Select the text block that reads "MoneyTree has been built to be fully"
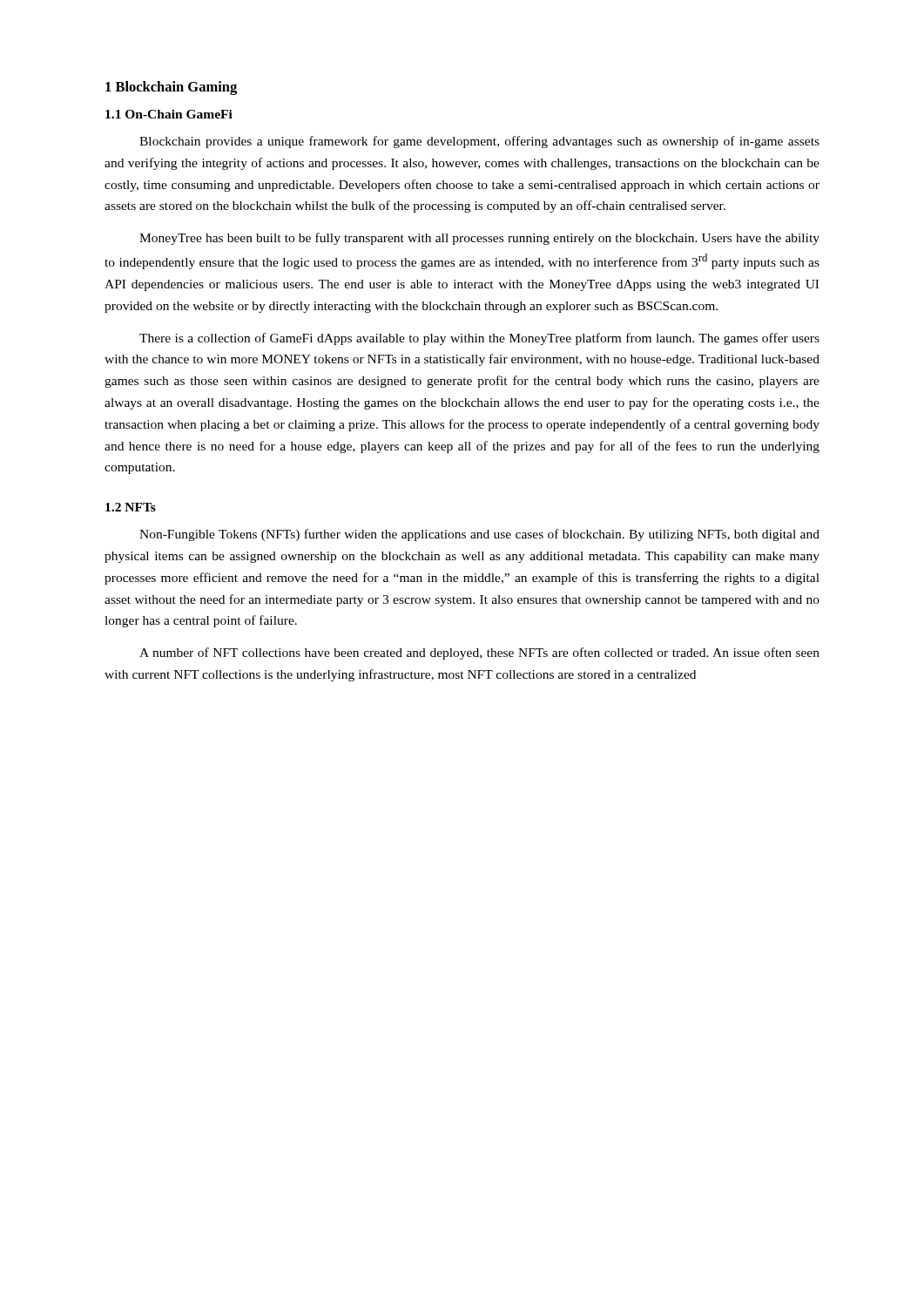 pyautogui.click(x=462, y=271)
